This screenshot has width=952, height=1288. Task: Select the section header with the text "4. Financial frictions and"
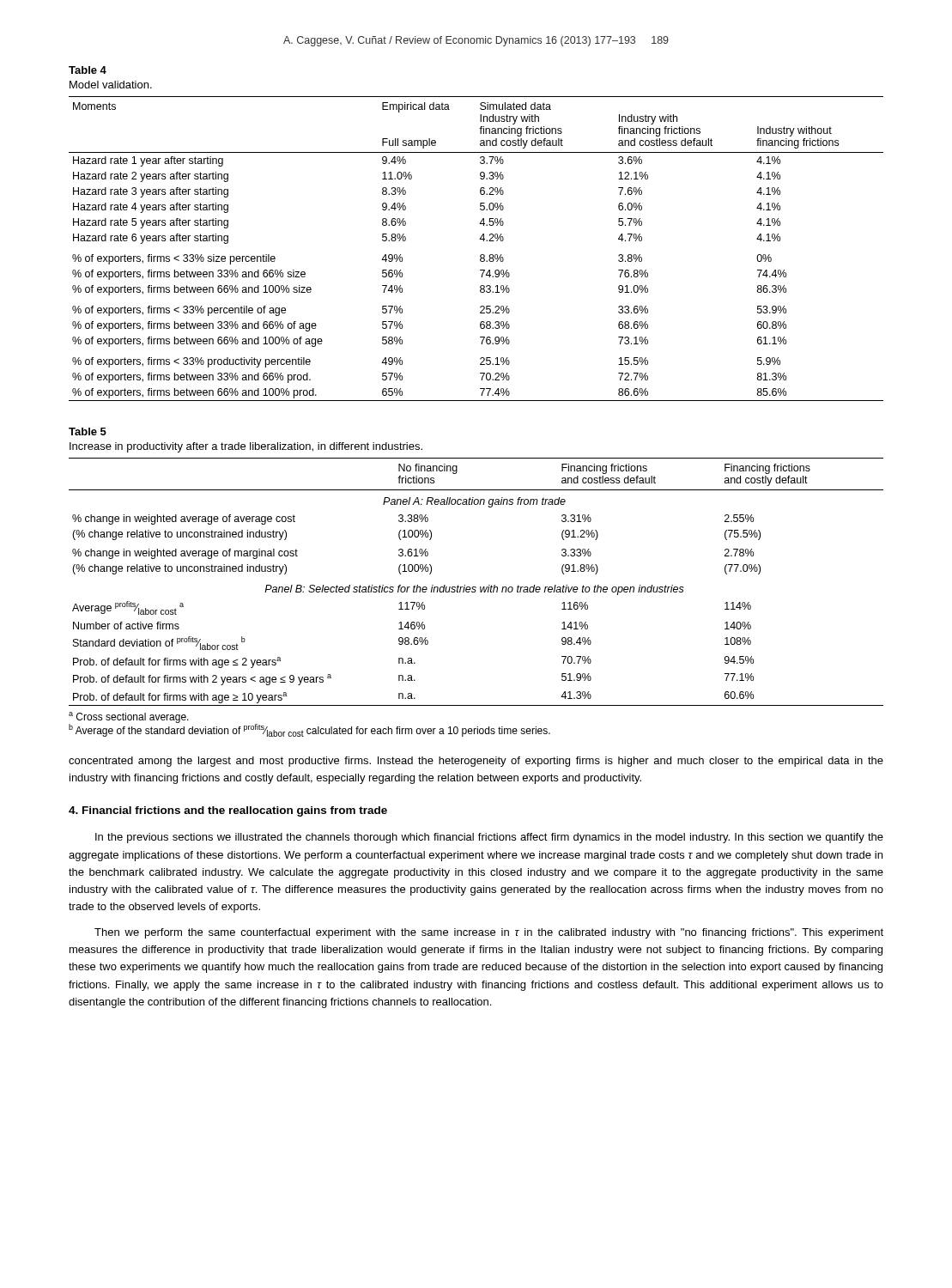tap(228, 811)
